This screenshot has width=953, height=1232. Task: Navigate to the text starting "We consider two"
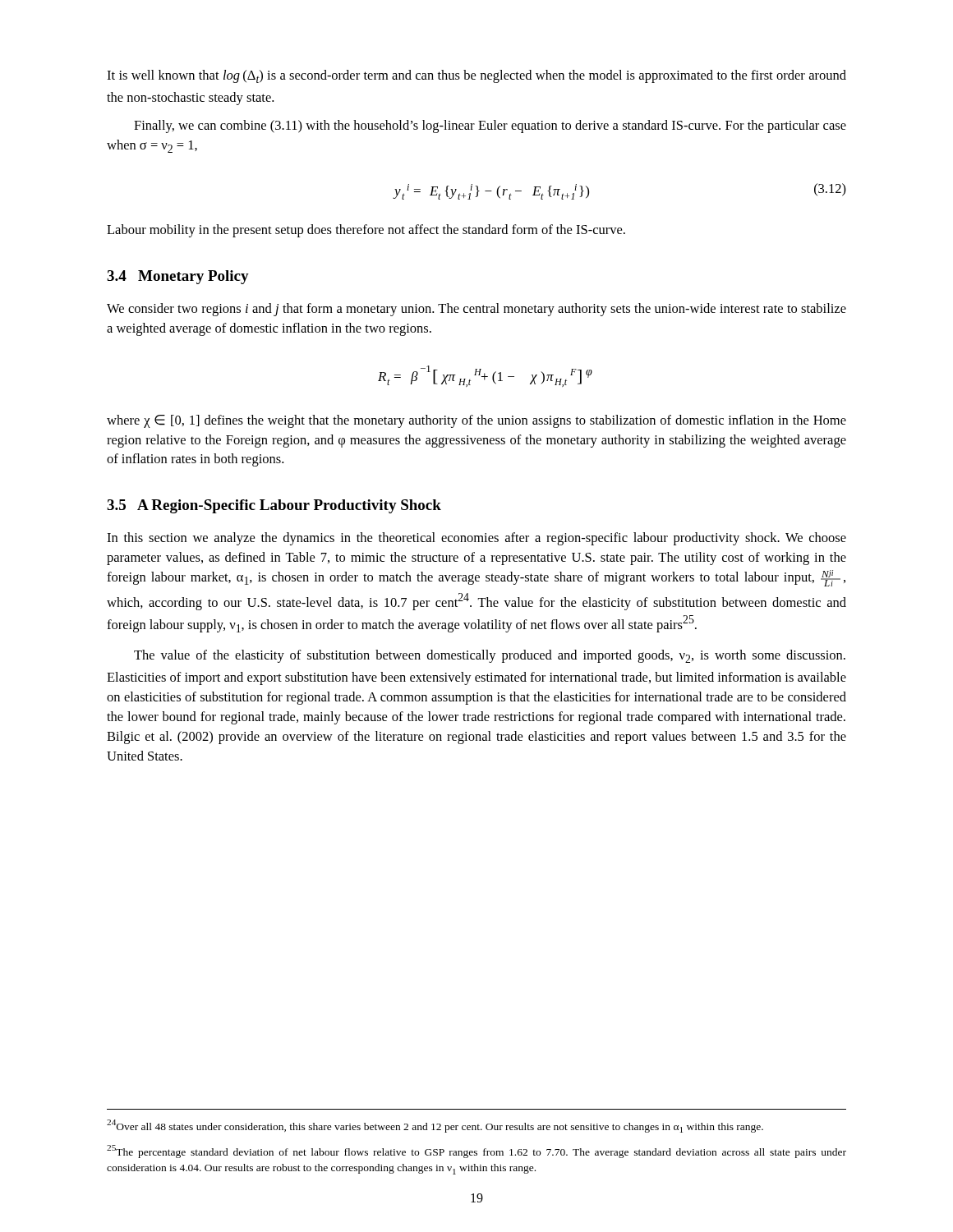(476, 318)
